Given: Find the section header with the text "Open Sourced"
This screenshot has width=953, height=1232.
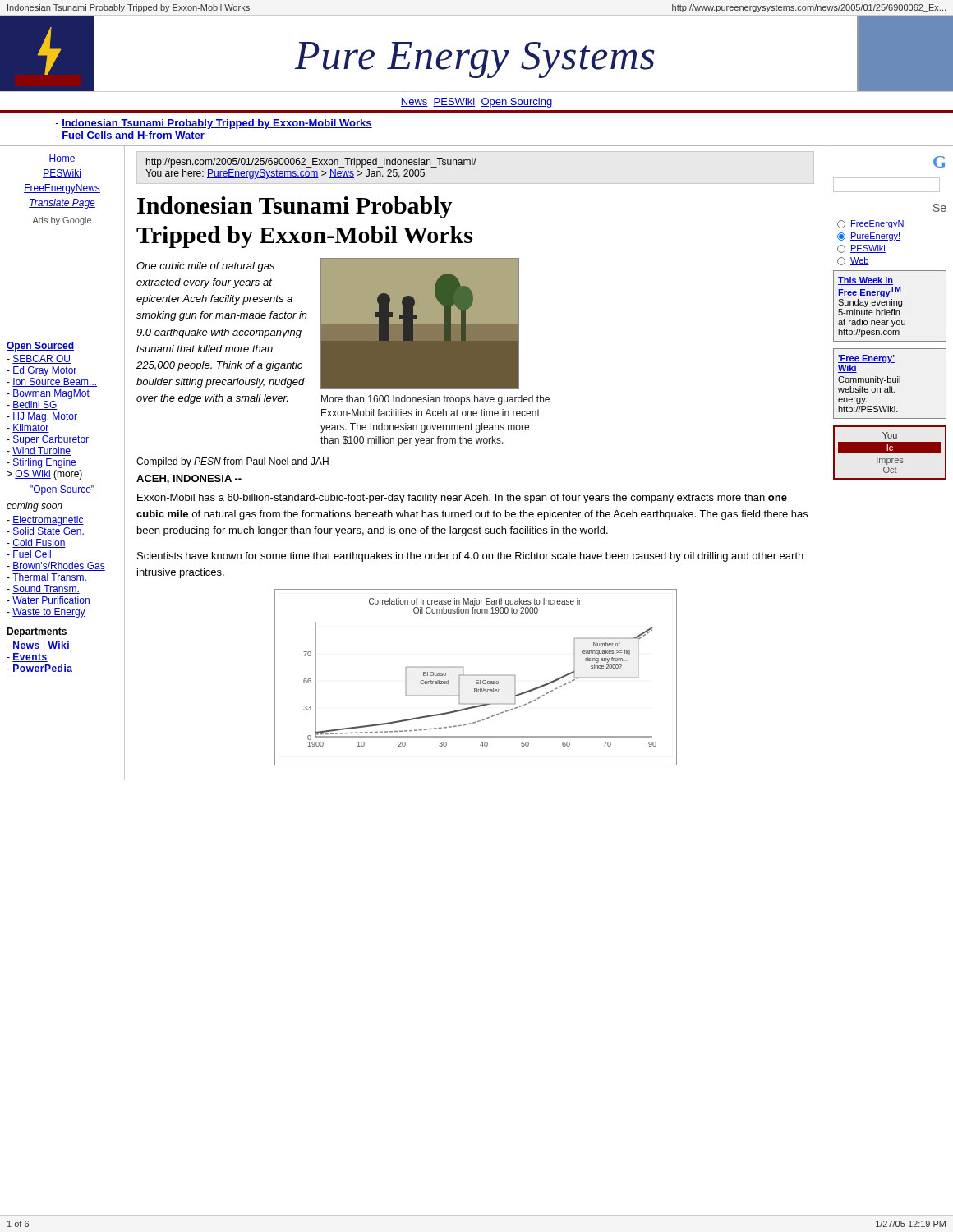Looking at the screenshot, I should pos(40,346).
